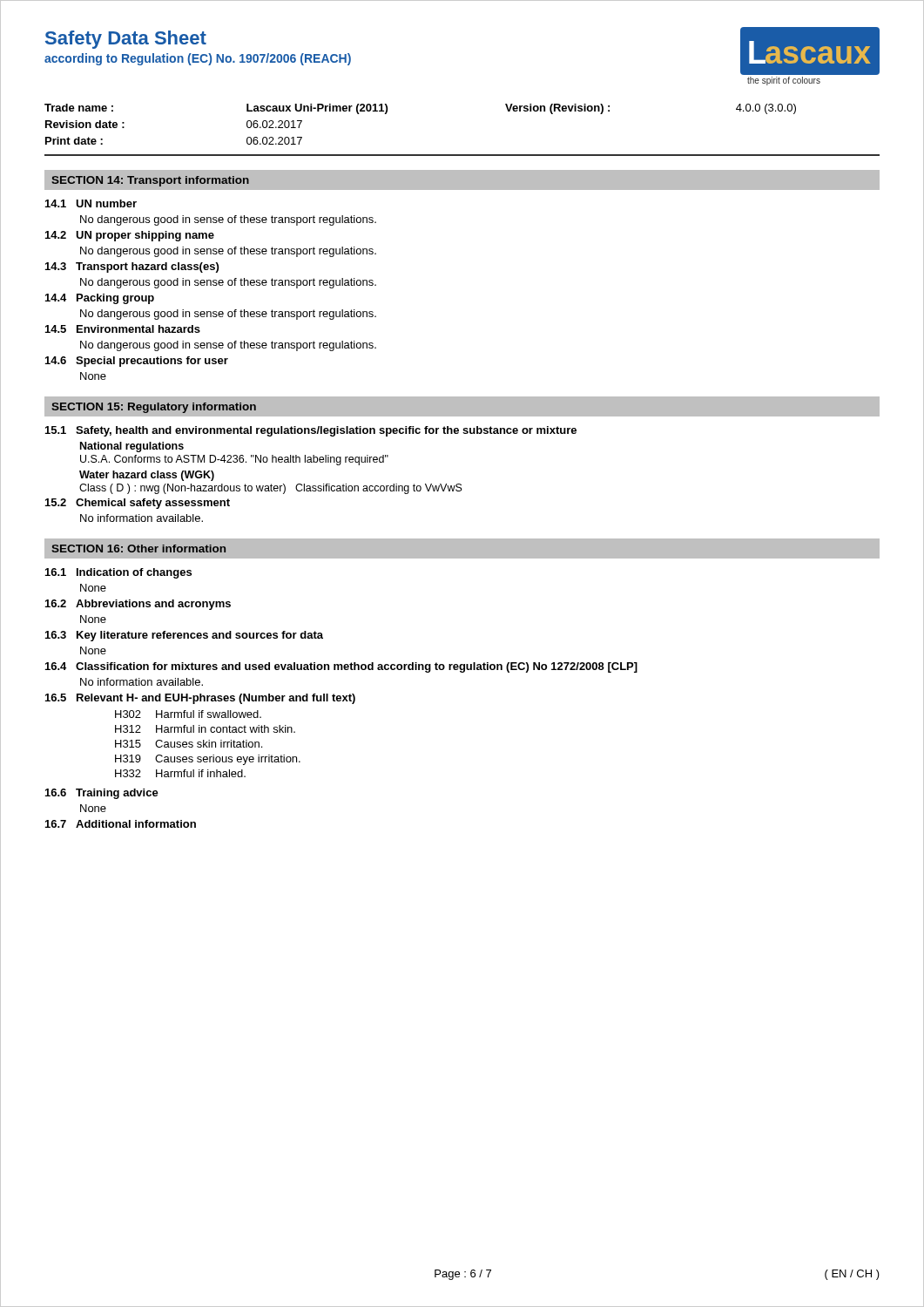Find the section header that reads "National regulations"

[132, 446]
